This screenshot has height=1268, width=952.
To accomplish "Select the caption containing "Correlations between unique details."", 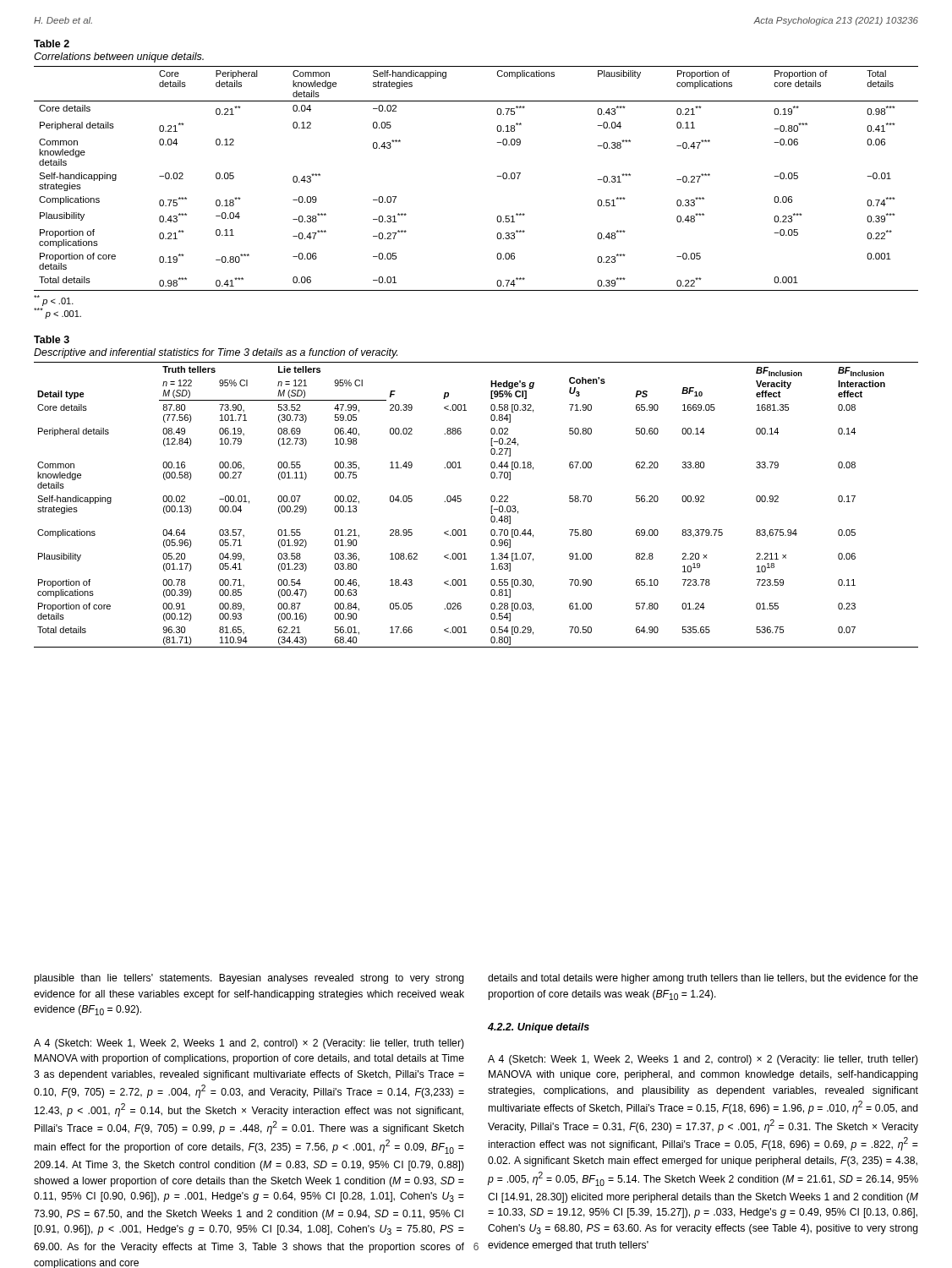I will 119,57.
